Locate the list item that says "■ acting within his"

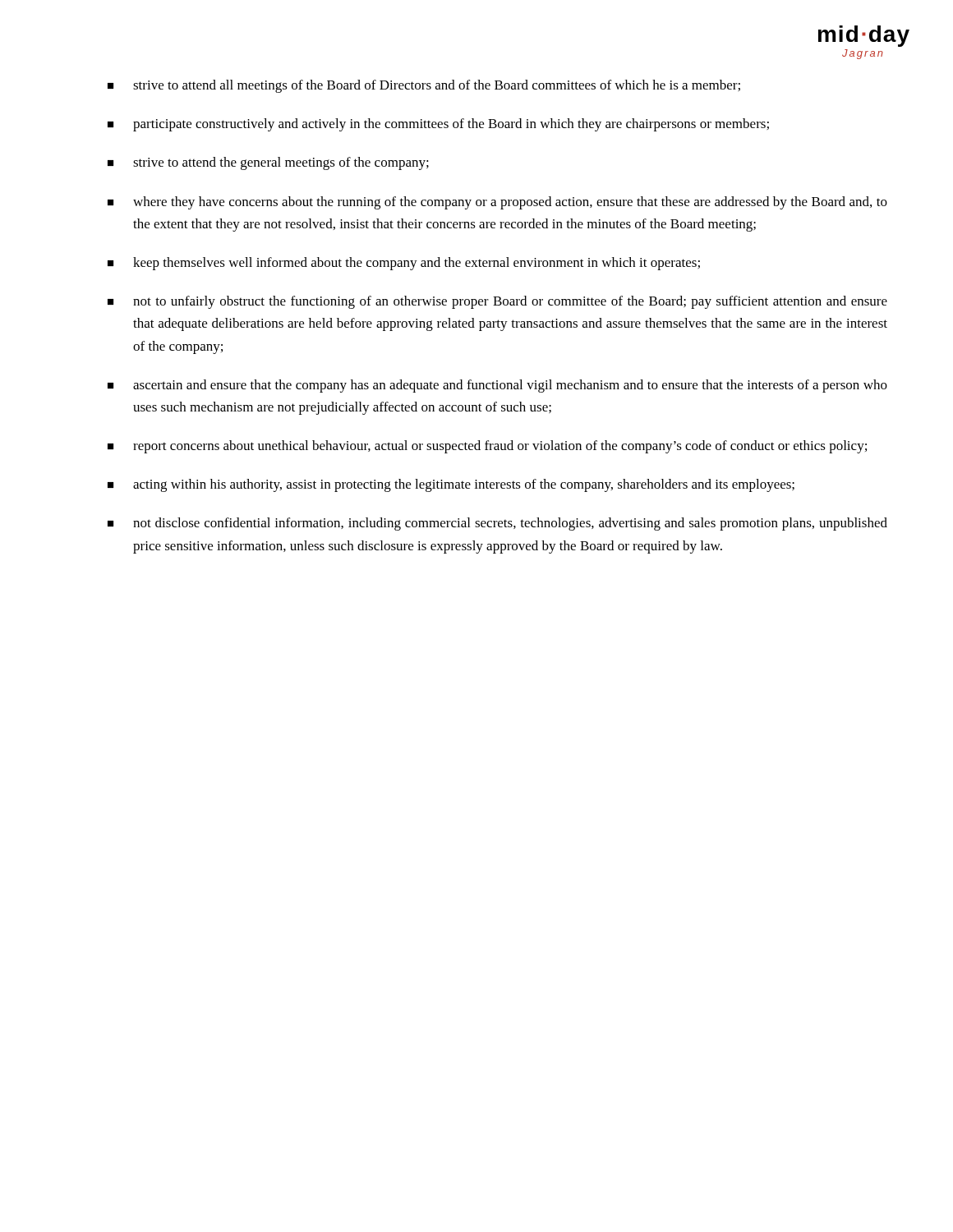tap(497, 484)
